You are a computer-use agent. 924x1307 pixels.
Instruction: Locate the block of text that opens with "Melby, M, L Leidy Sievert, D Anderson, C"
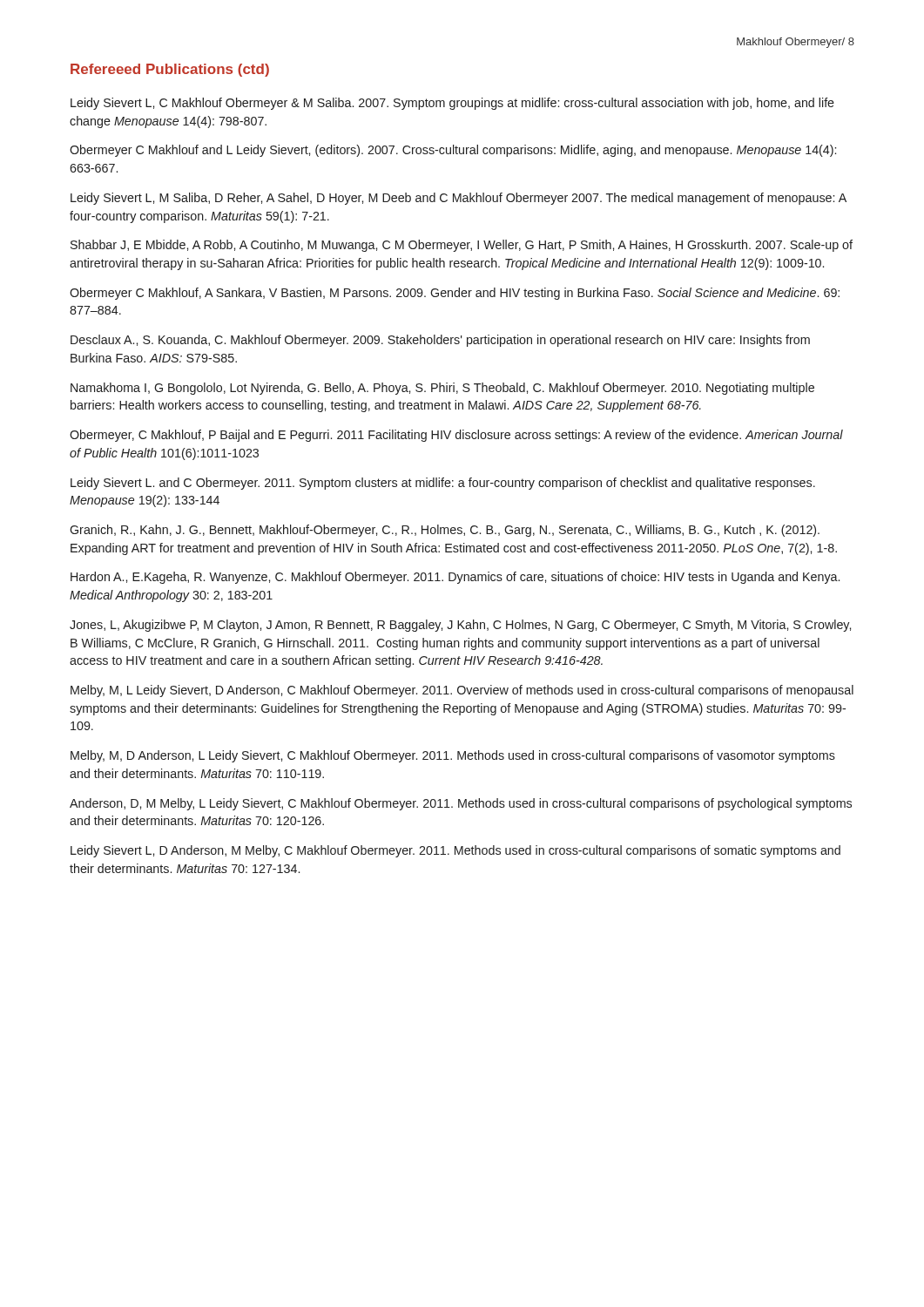coord(462,708)
